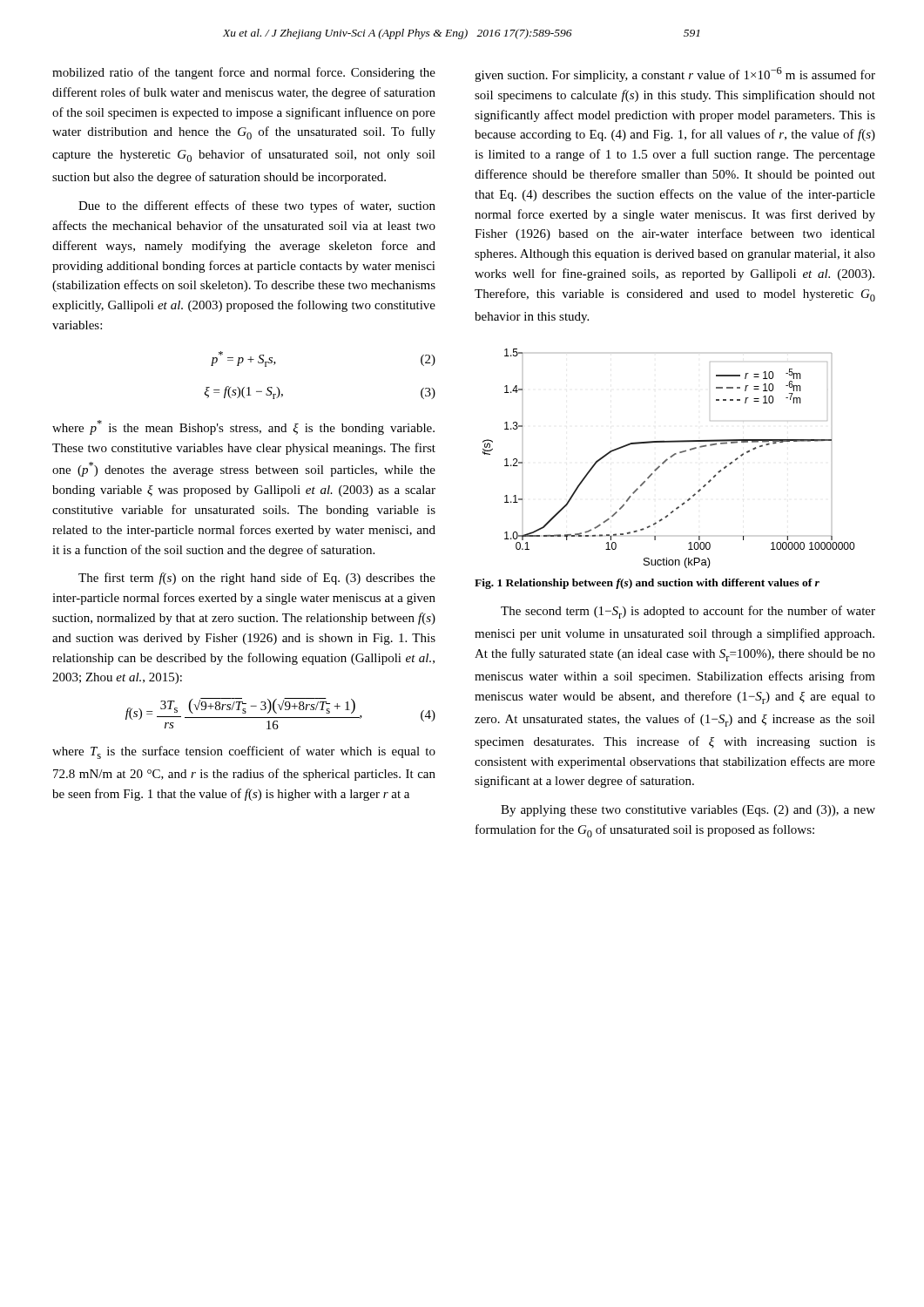Screen dimensions: 1307x924
Task: Locate the passage starting "Due to the"
Action: click(244, 266)
